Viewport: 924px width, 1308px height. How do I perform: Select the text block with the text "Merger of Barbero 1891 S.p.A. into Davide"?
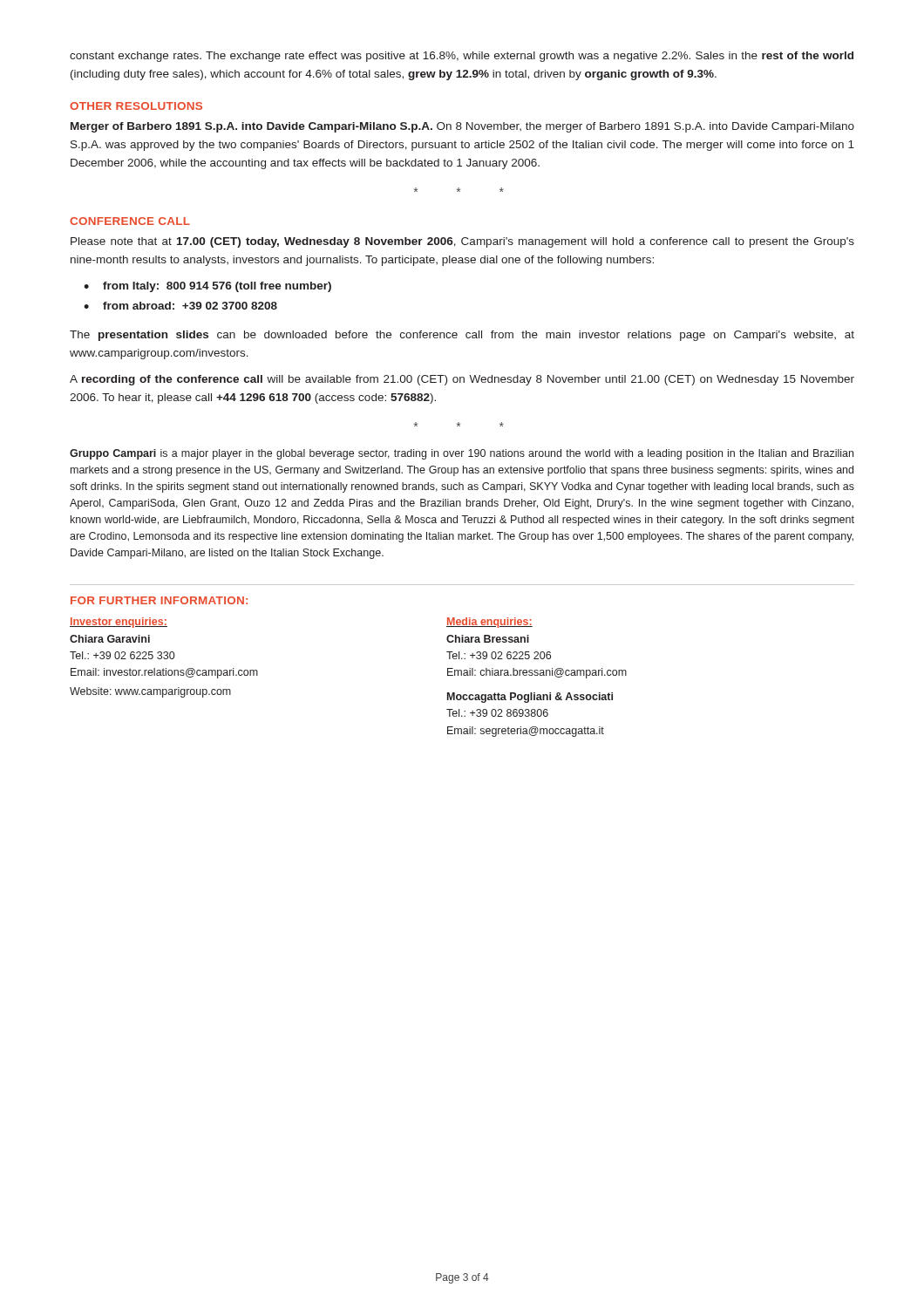point(462,144)
